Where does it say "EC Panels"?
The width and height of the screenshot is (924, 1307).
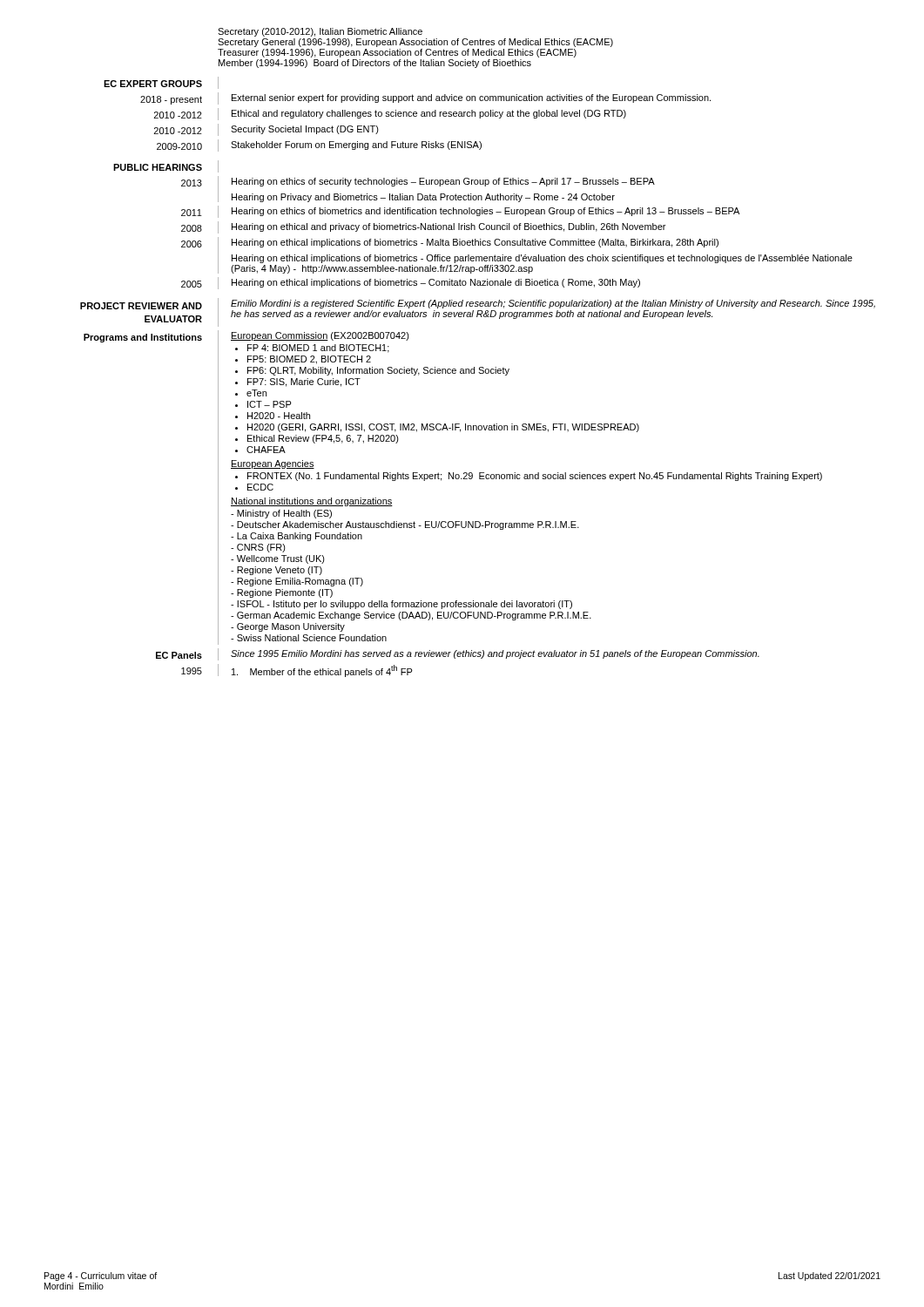pos(179,655)
